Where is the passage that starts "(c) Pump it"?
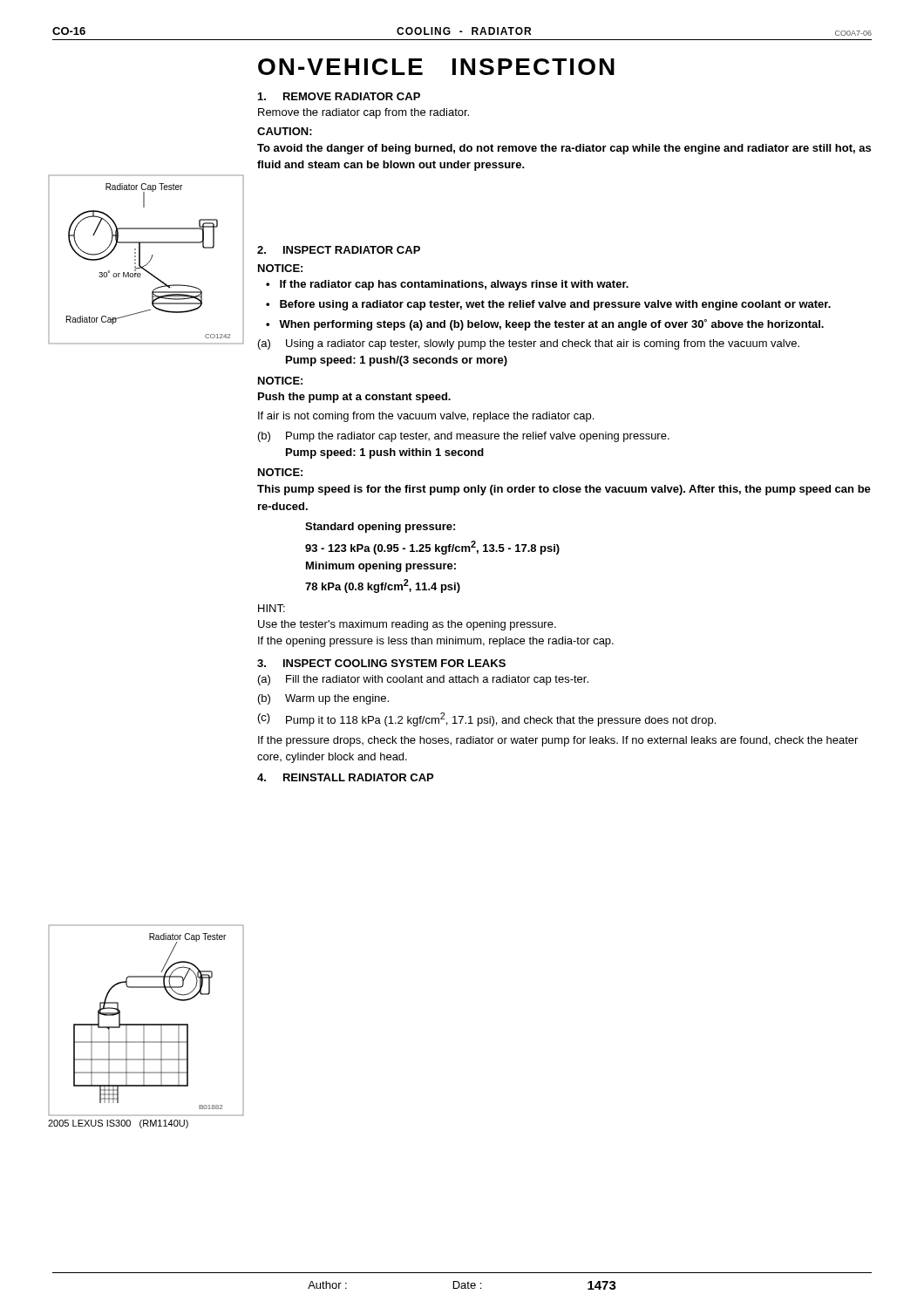 487,719
